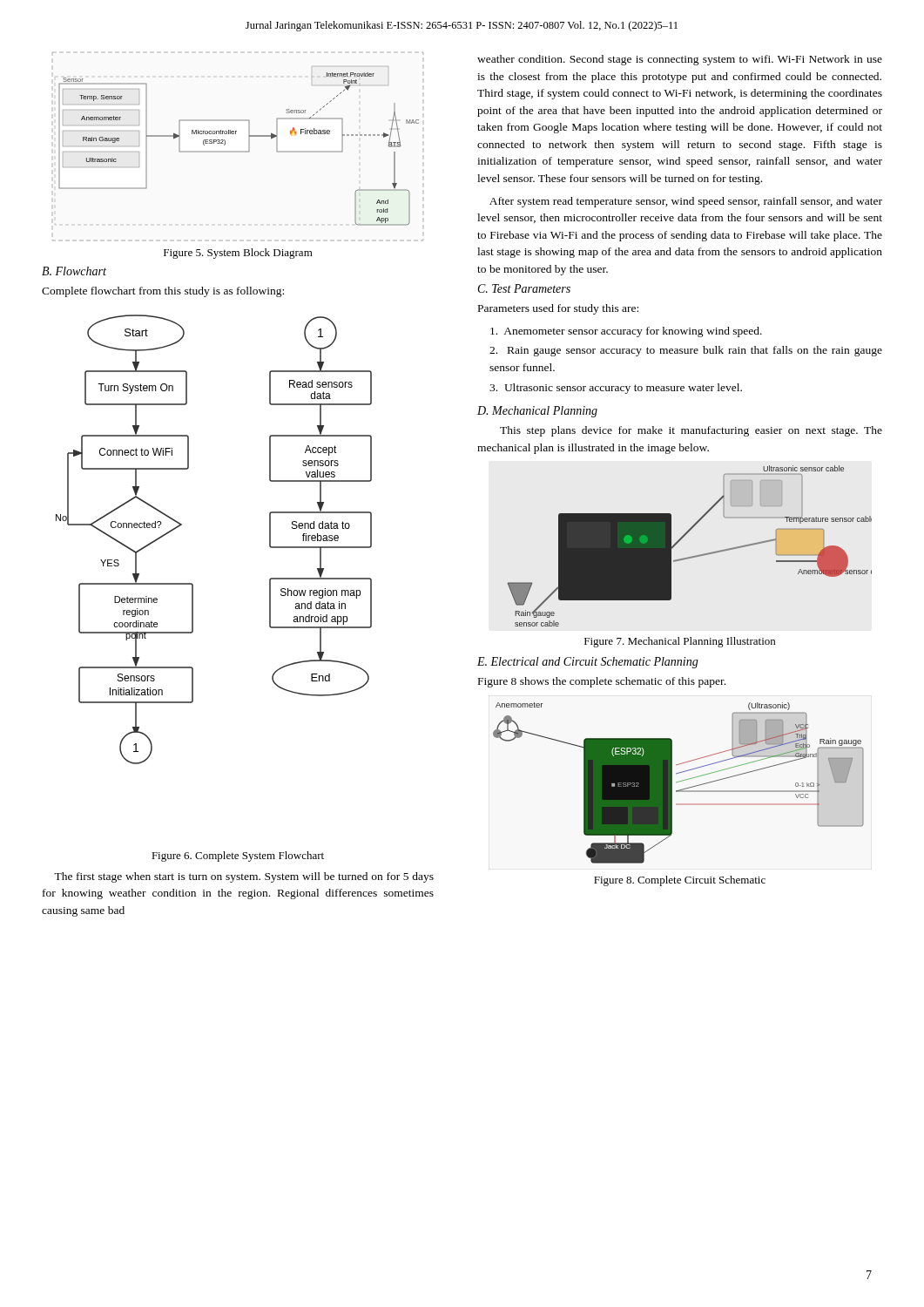The width and height of the screenshot is (924, 1307).
Task: Locate the element starting "D. Mechanical Planning"
Action: [537, 411]
